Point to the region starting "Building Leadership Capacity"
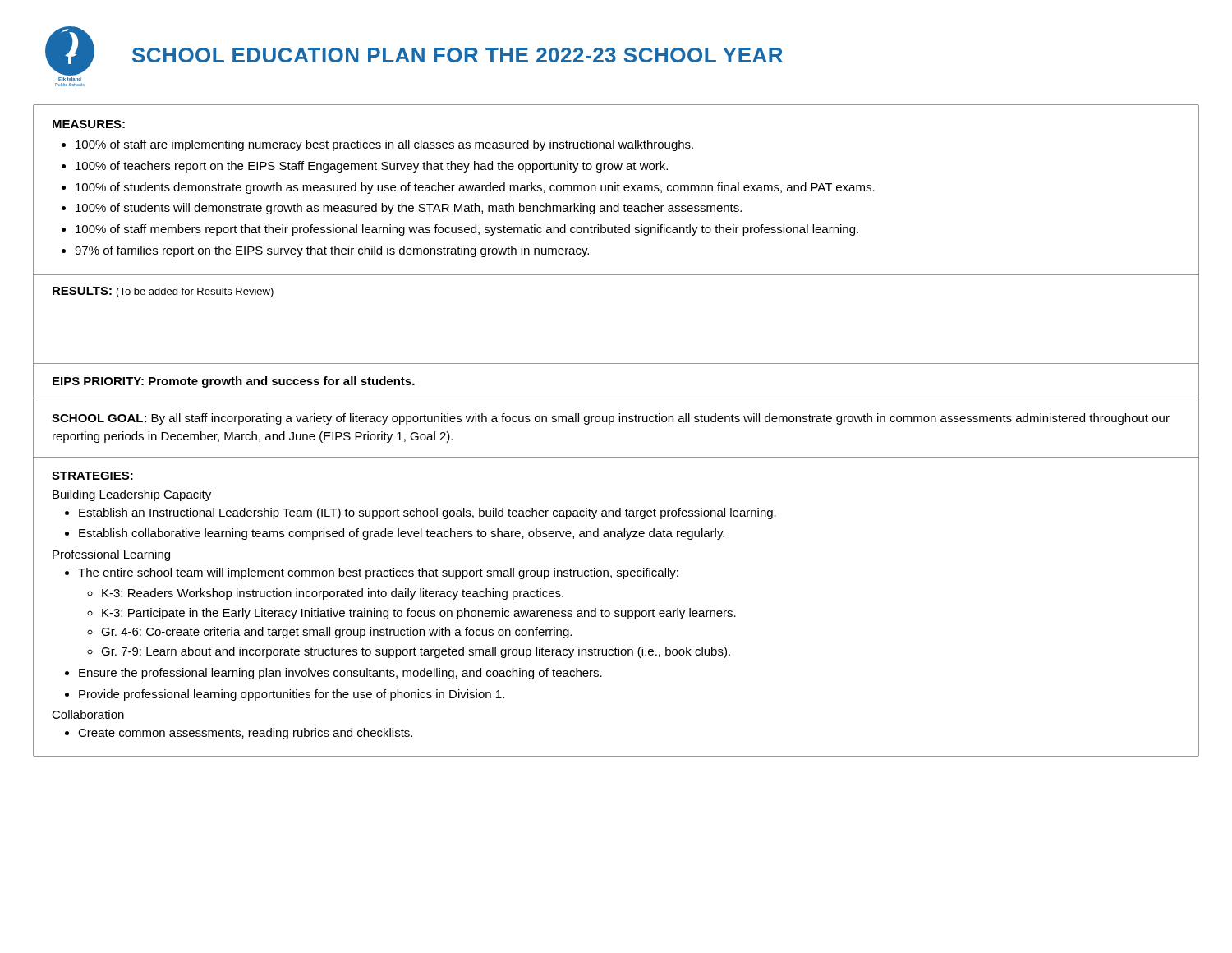Viewport: 1232px width, 953px height. [132, 494]
